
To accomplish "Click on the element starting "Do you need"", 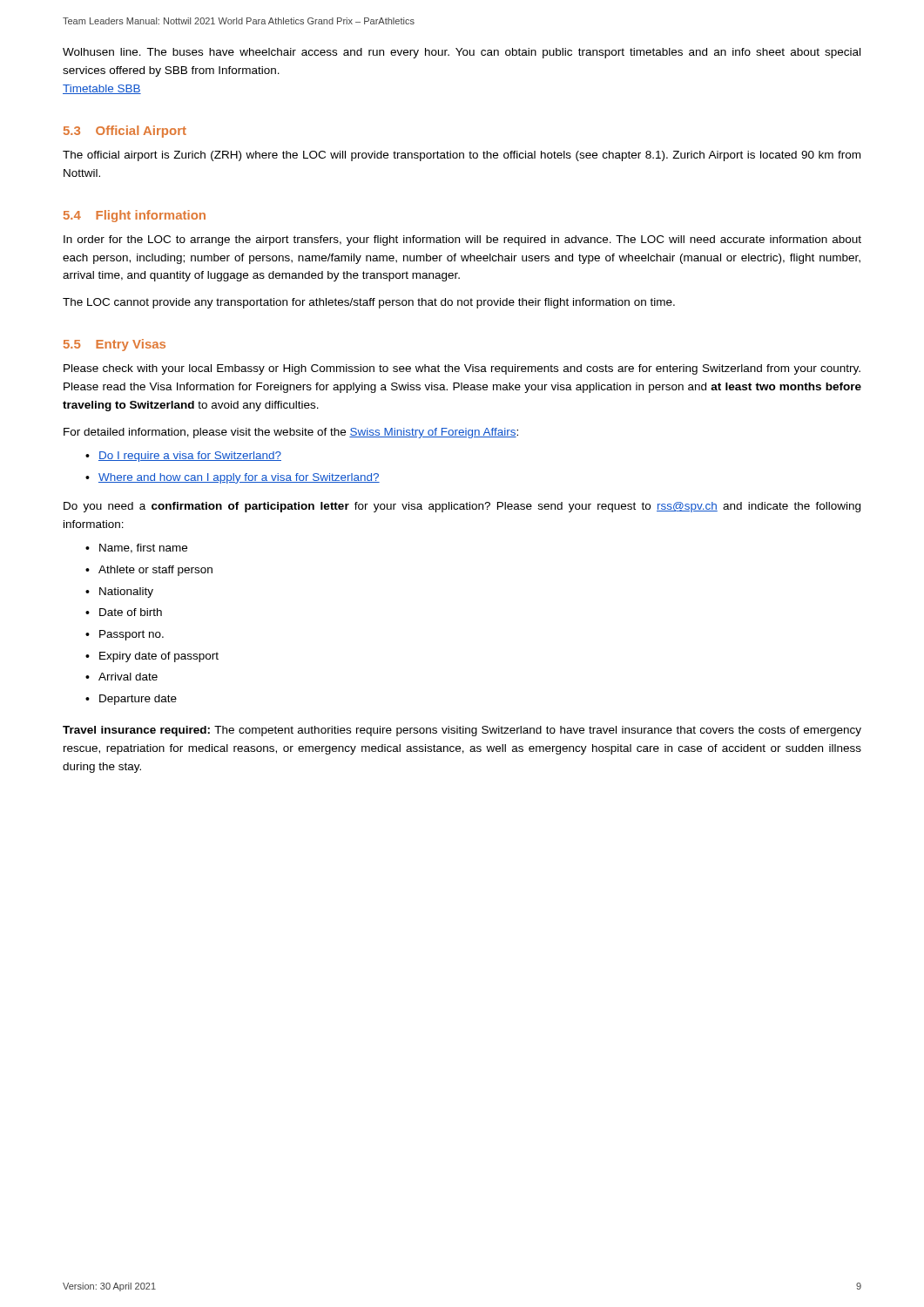I will point(462,515).
